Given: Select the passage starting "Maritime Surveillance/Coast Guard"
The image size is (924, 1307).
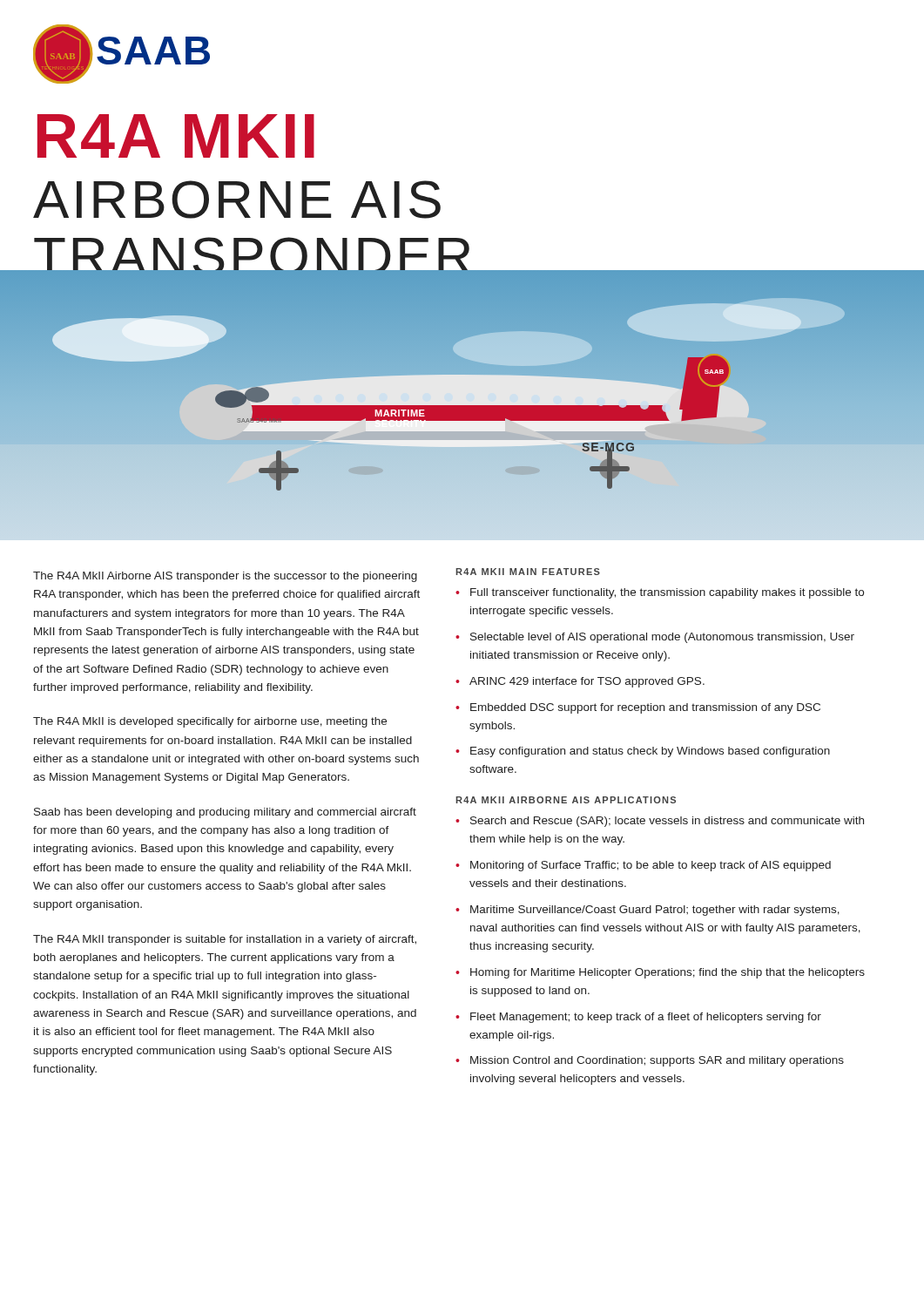Looking at the screenshot, I should [665, 928].
